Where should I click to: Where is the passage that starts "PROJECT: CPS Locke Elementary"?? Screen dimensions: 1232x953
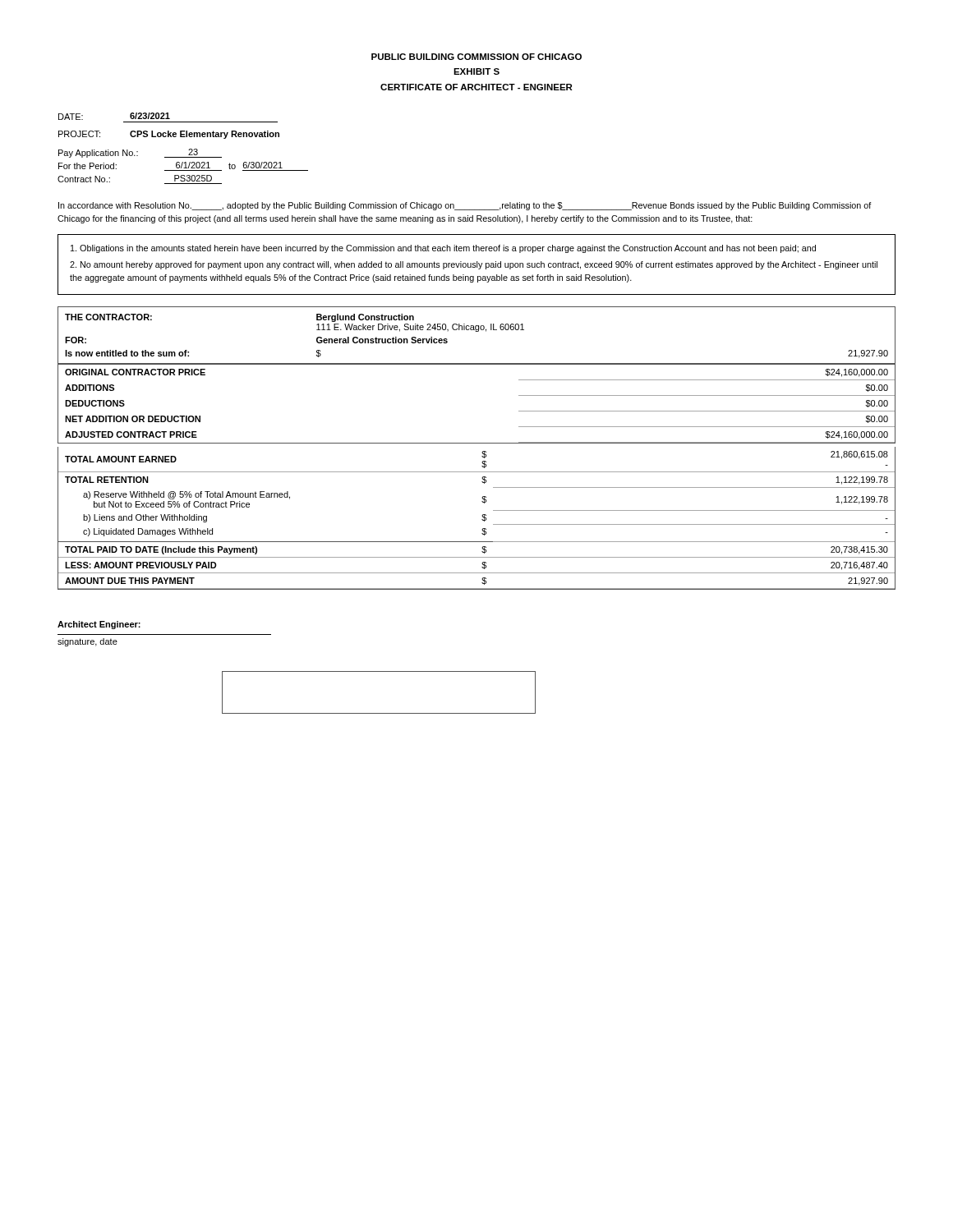tap(169, 134)
